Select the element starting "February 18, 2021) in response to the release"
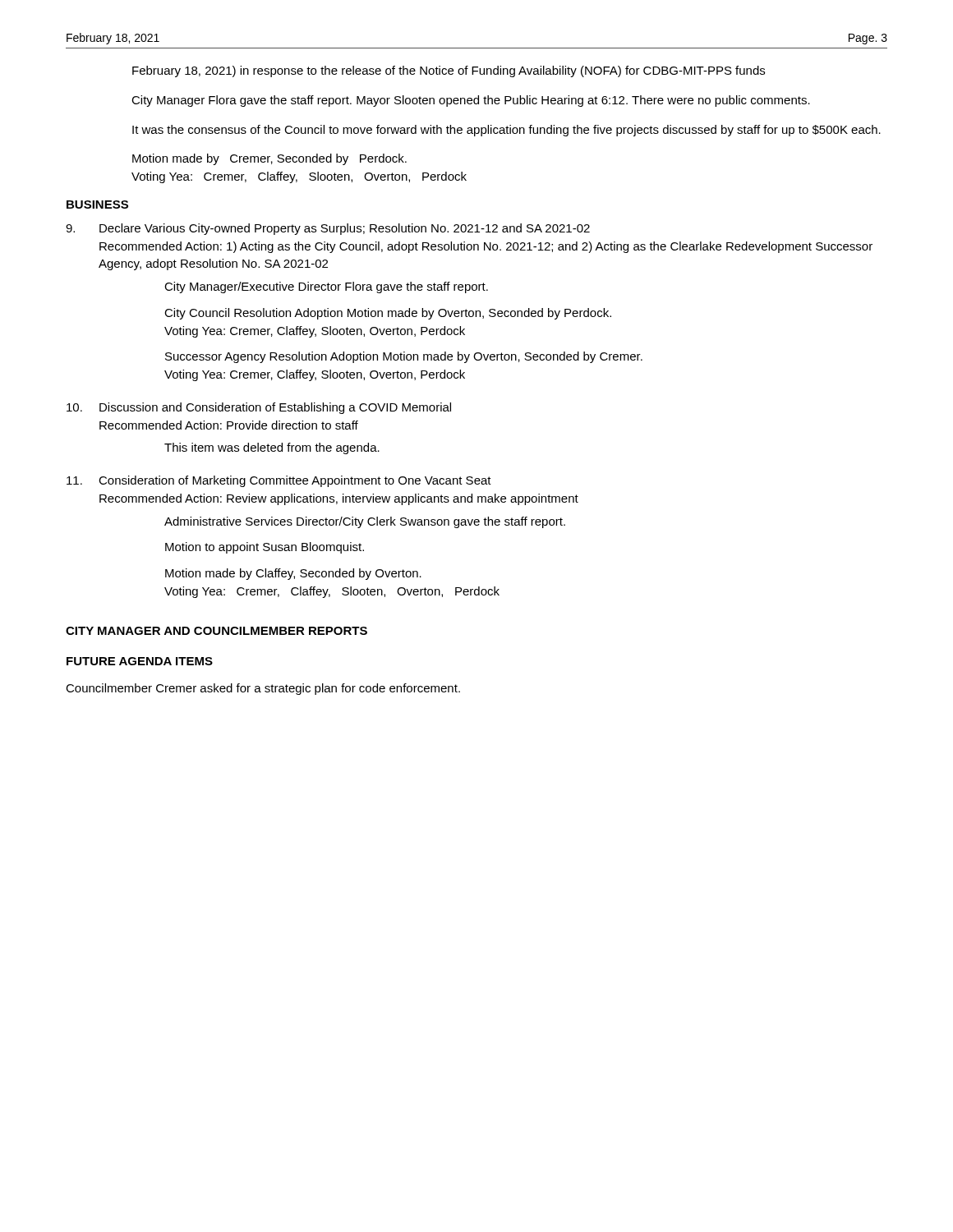Screen dimensions: 1232x953 (448, 70)
